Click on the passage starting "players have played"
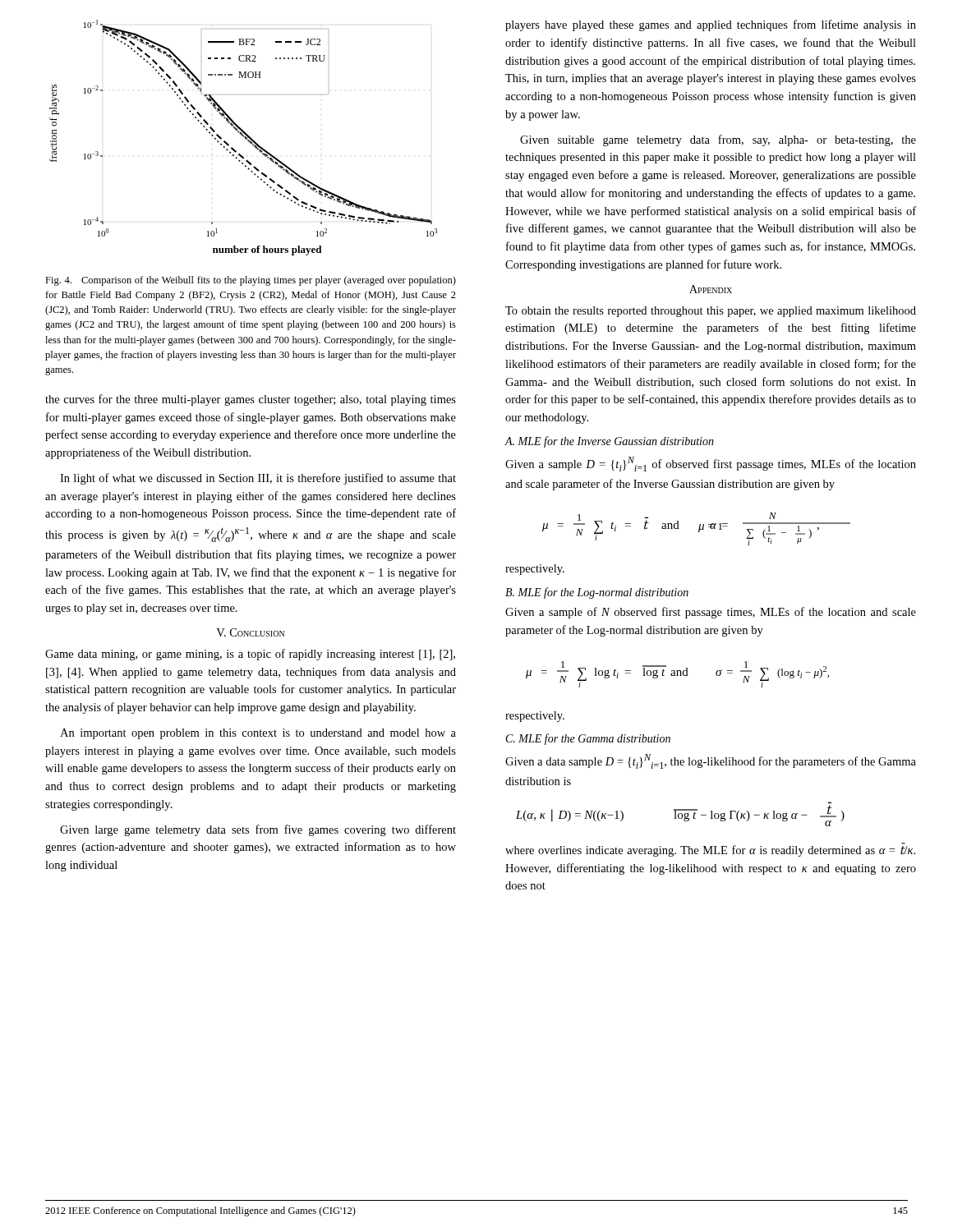 [711, 145]
